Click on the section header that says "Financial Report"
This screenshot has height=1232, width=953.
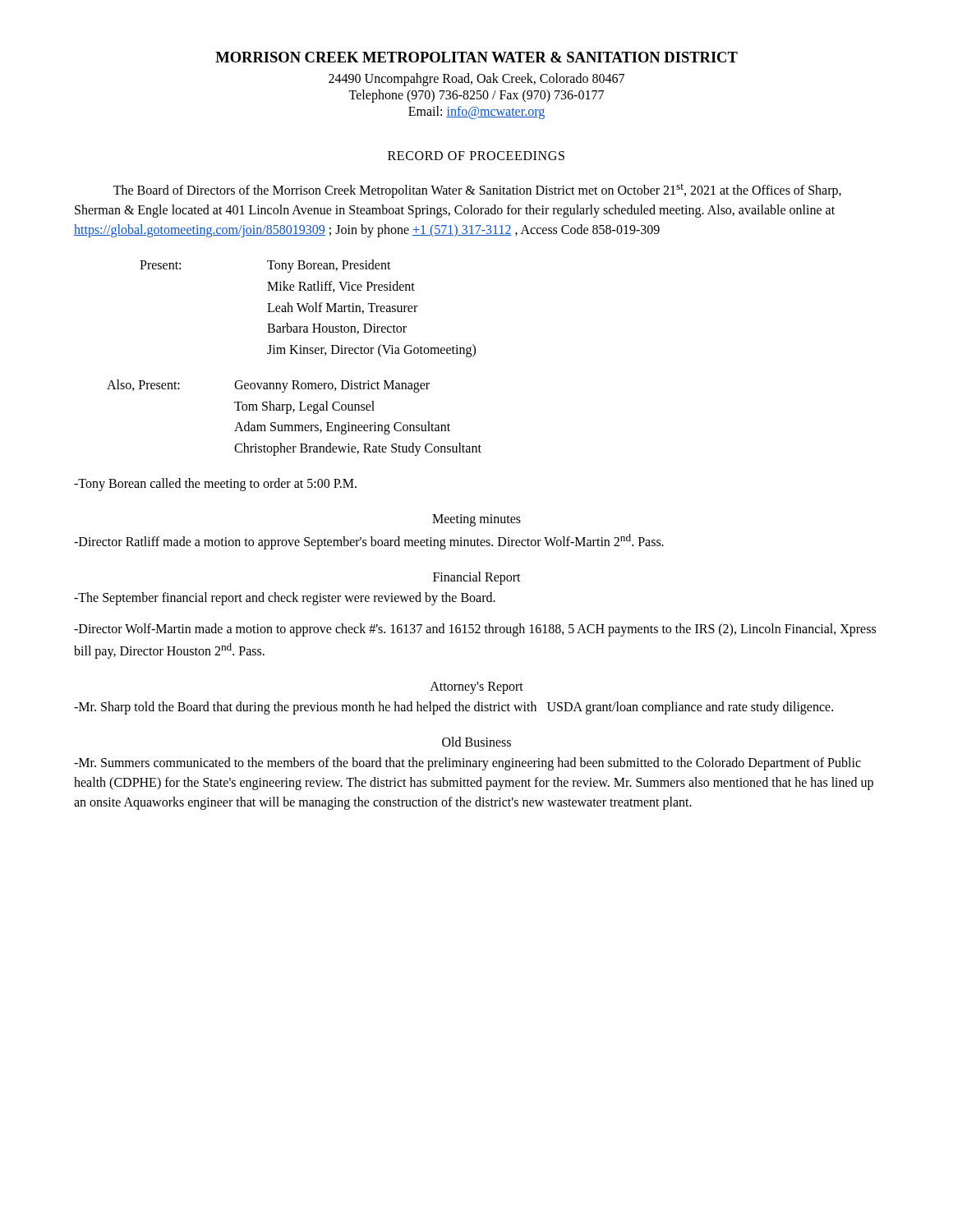coord(476,577)
